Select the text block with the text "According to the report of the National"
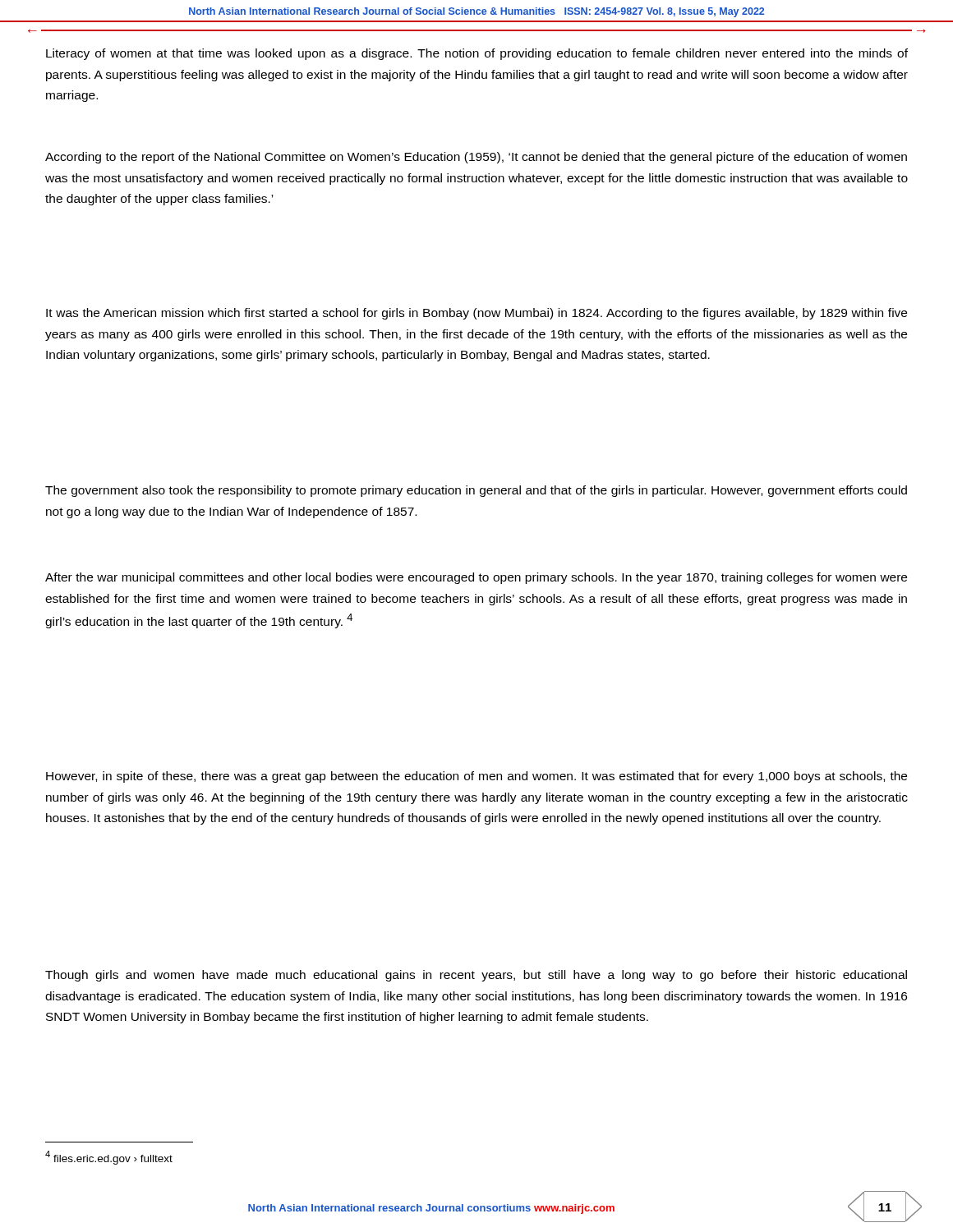This screenshot has width=953, height=1232. 476,177
